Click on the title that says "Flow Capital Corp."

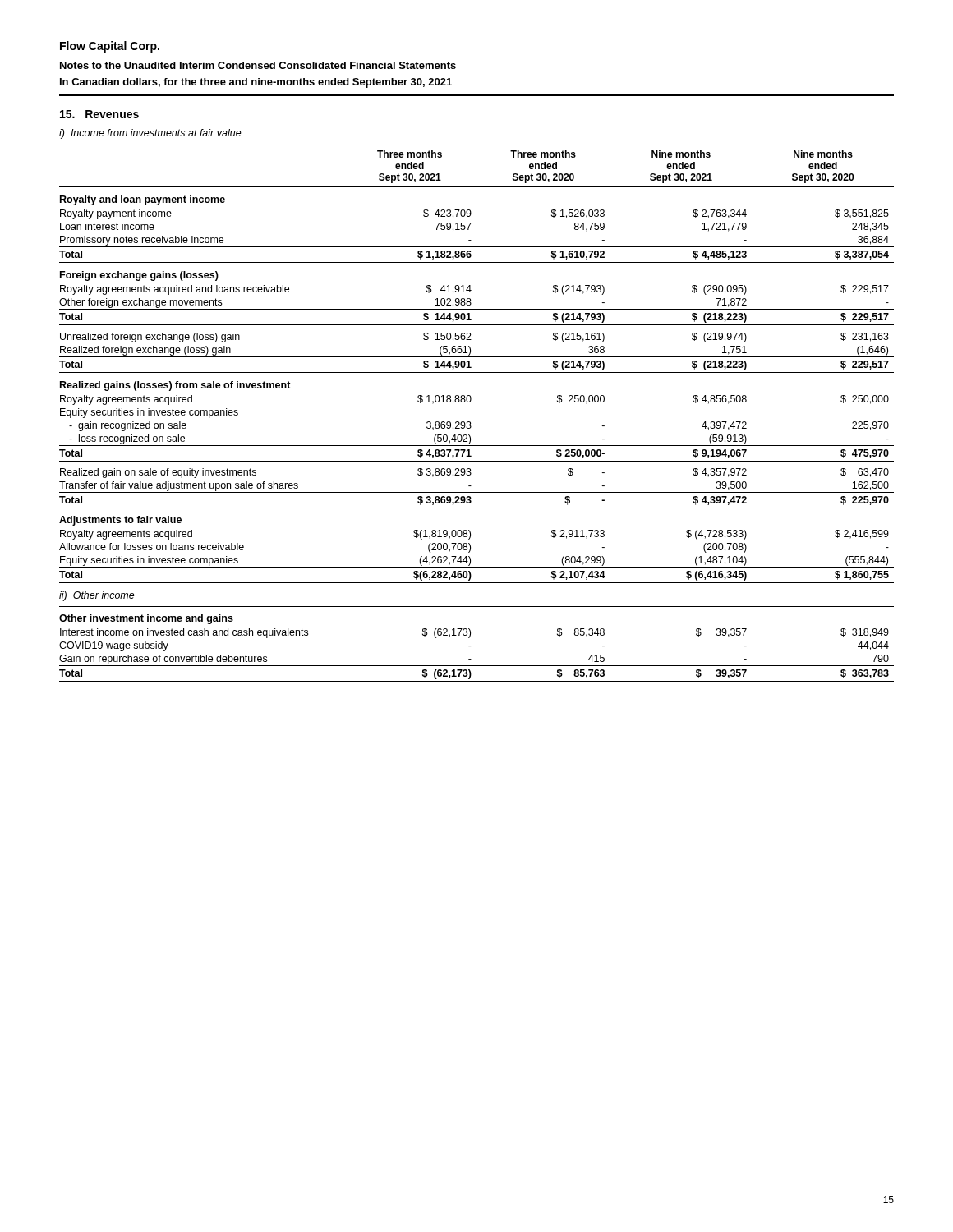tap(110, 46)
